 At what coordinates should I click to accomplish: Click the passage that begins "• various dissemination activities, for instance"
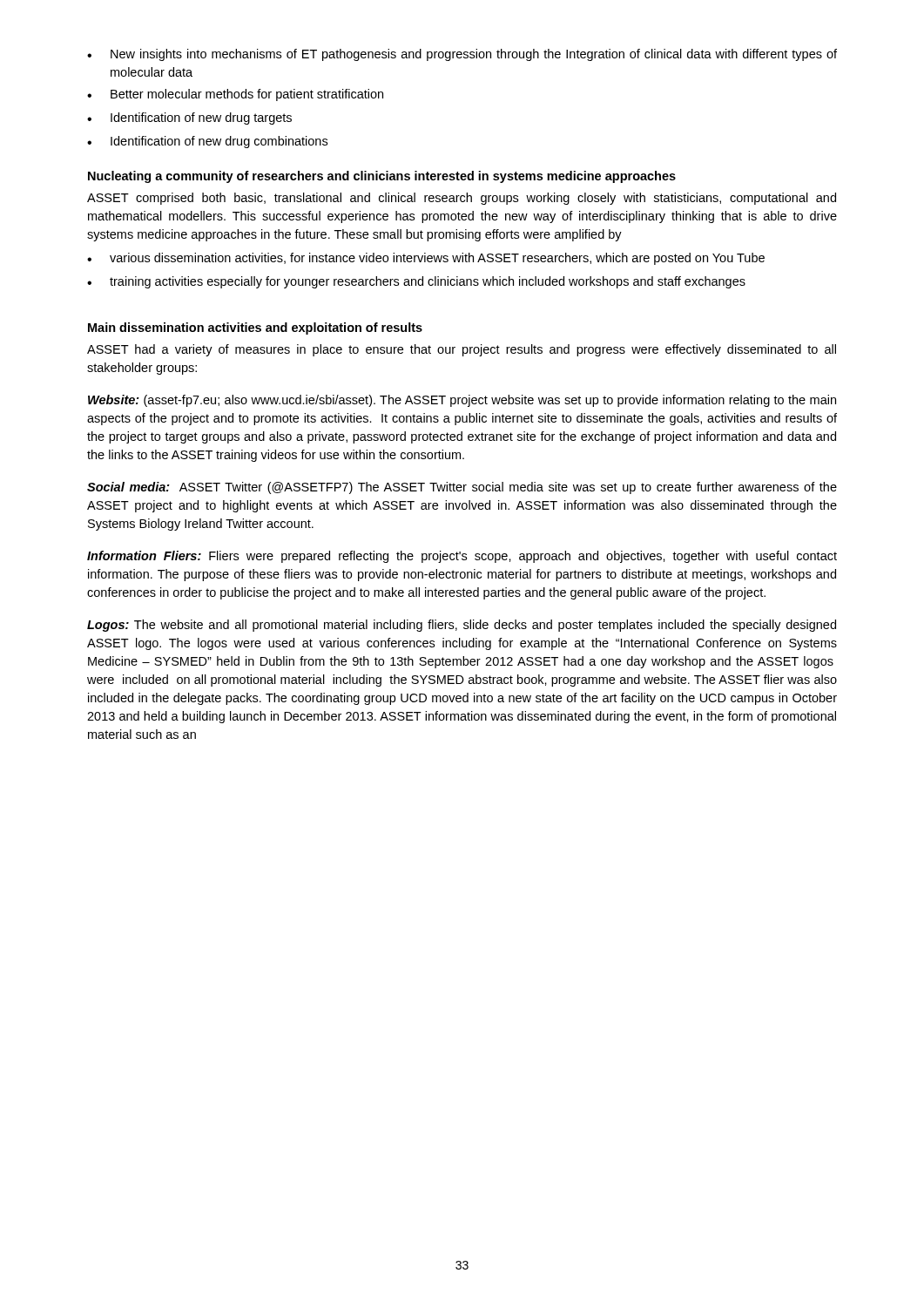click(462, 259)
